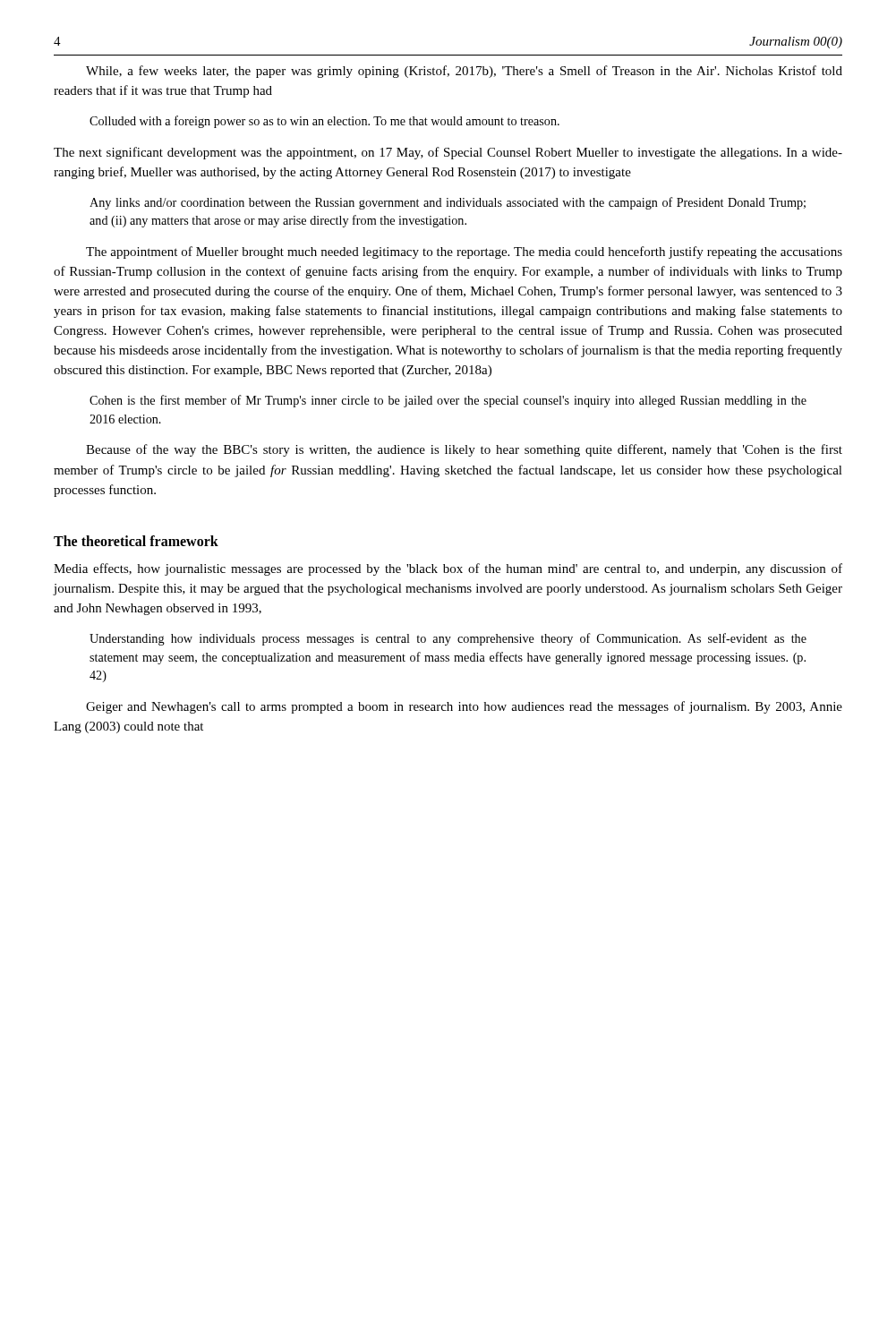Click on the element starting "While, a few weeks later, the paper was"
Image resolution: width=896 pixels, height=1343 pixels.
(x=448, y=81)
